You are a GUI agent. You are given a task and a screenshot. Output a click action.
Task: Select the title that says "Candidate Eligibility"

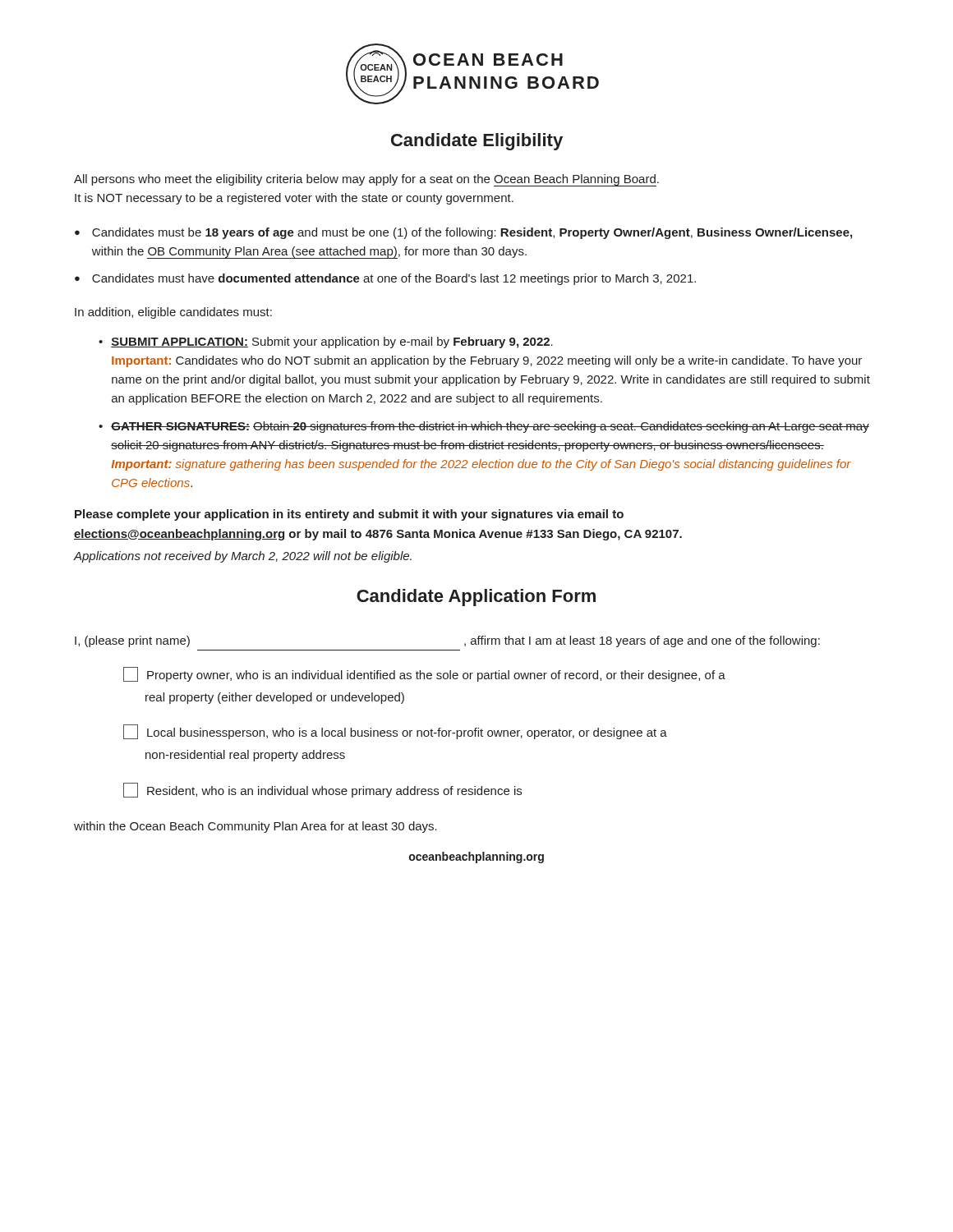476,140
